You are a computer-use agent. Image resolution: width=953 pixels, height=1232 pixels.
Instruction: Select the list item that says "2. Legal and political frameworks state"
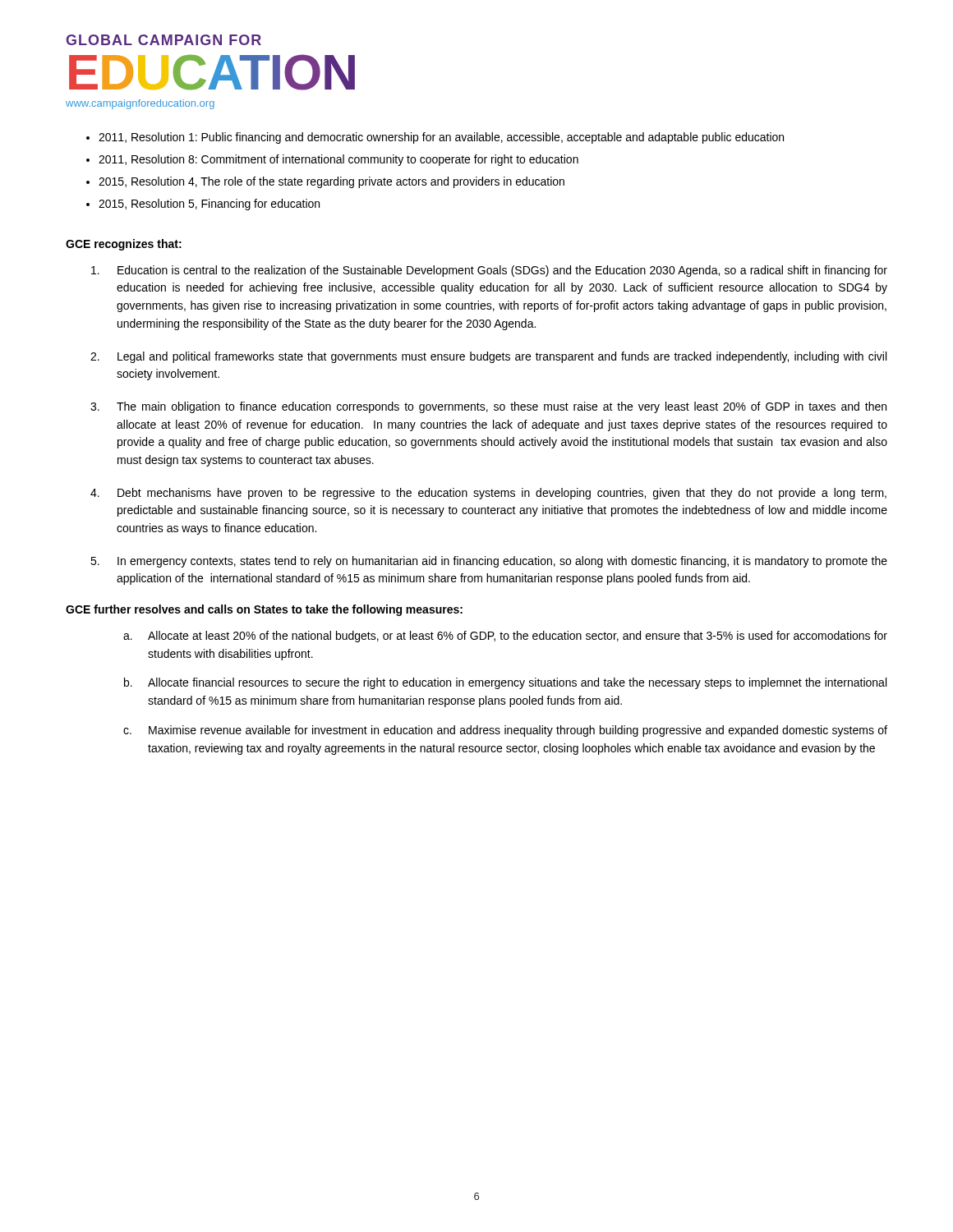(x=489, y=366)
